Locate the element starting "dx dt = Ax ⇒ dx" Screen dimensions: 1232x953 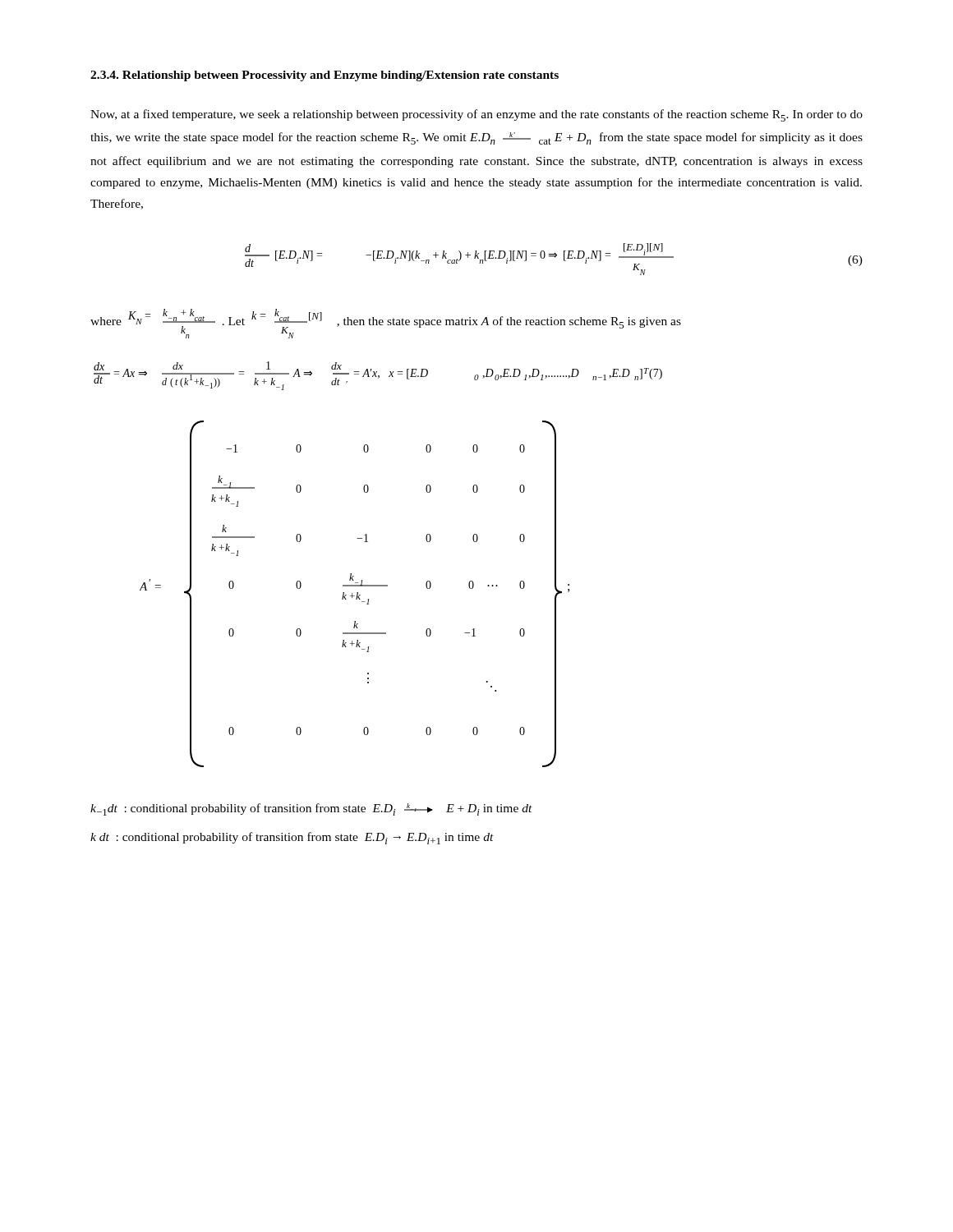coord(460,377)
